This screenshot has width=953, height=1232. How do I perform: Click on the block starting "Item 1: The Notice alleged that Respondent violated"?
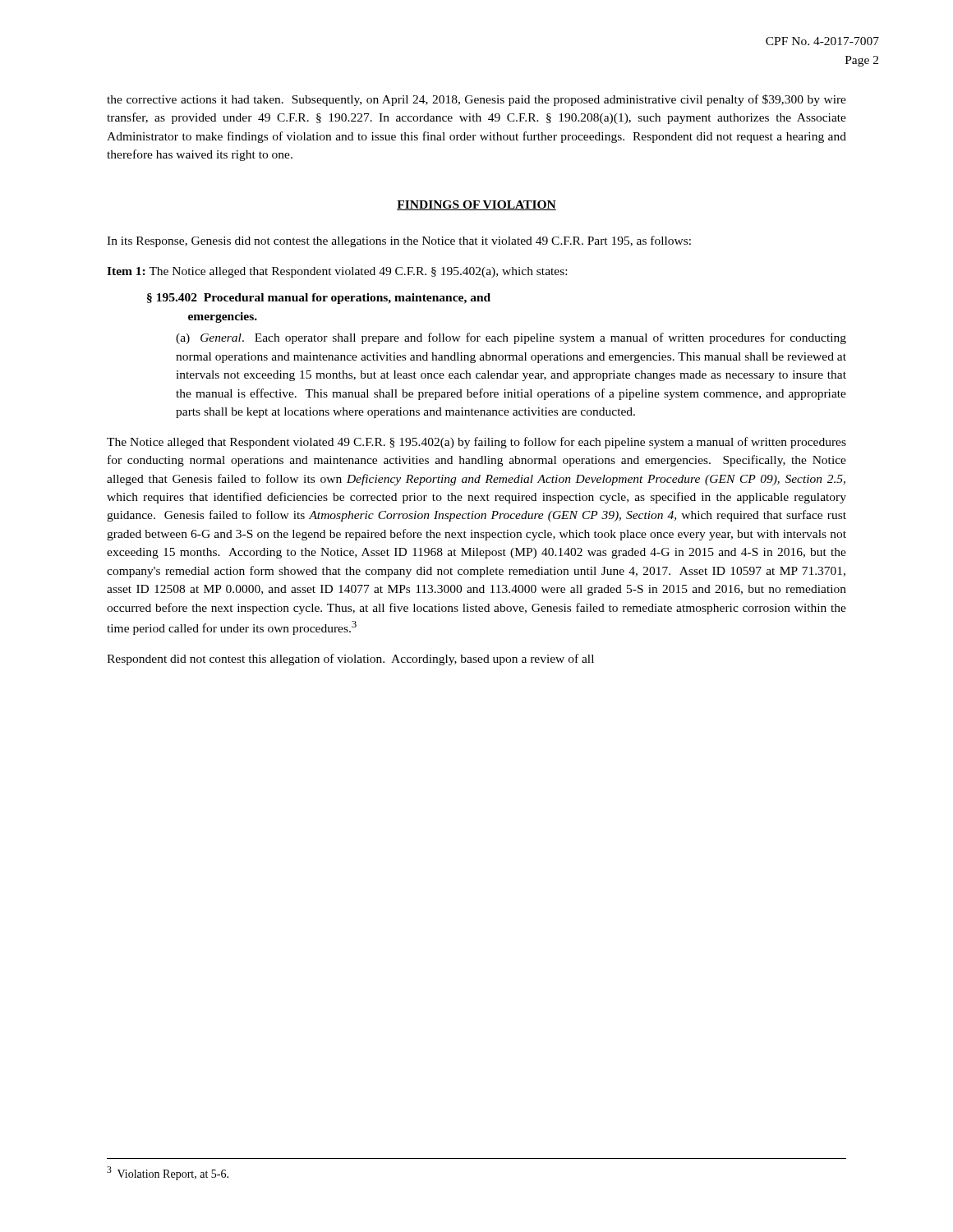point(337,270)
